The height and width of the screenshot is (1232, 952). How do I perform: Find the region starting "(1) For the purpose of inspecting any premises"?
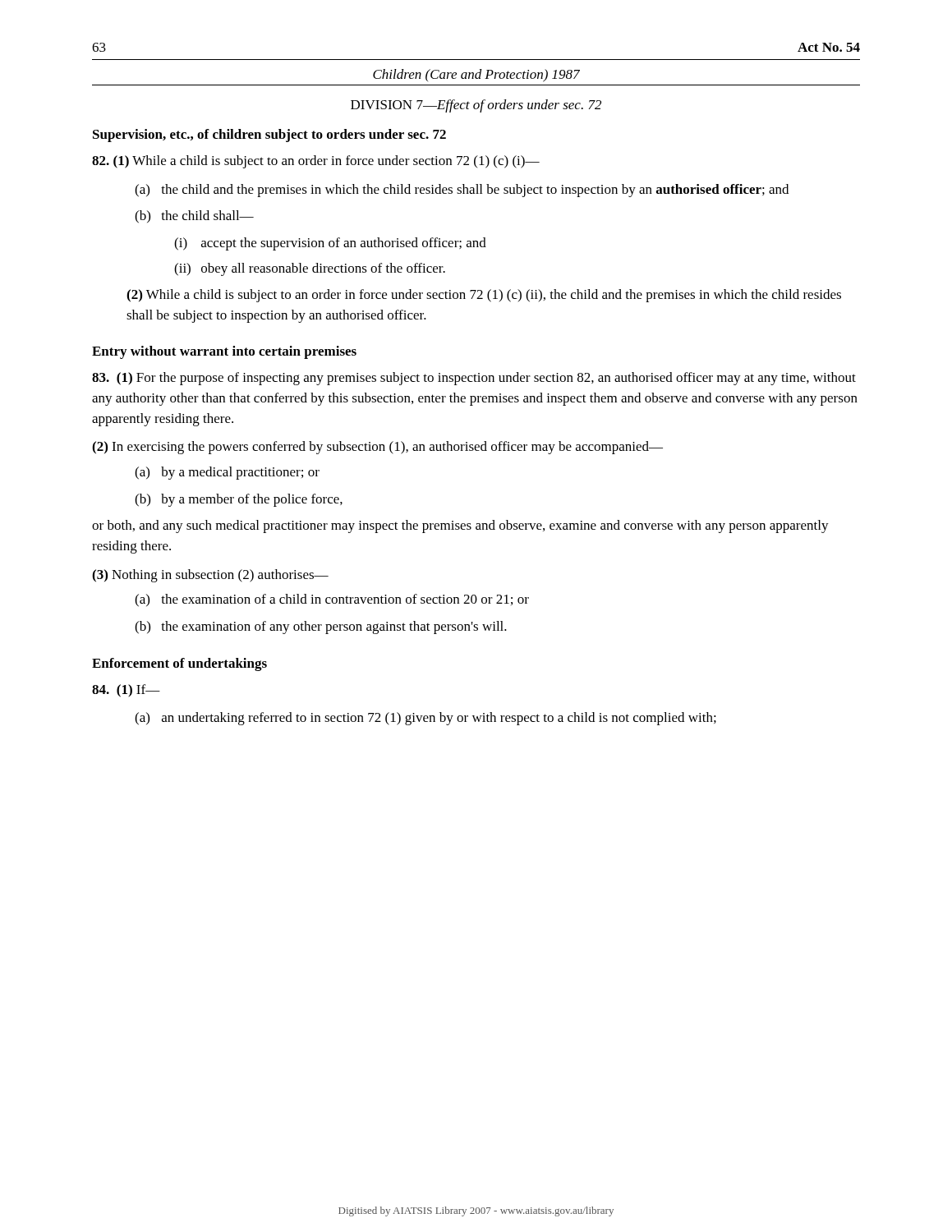[x=475, y=398]
